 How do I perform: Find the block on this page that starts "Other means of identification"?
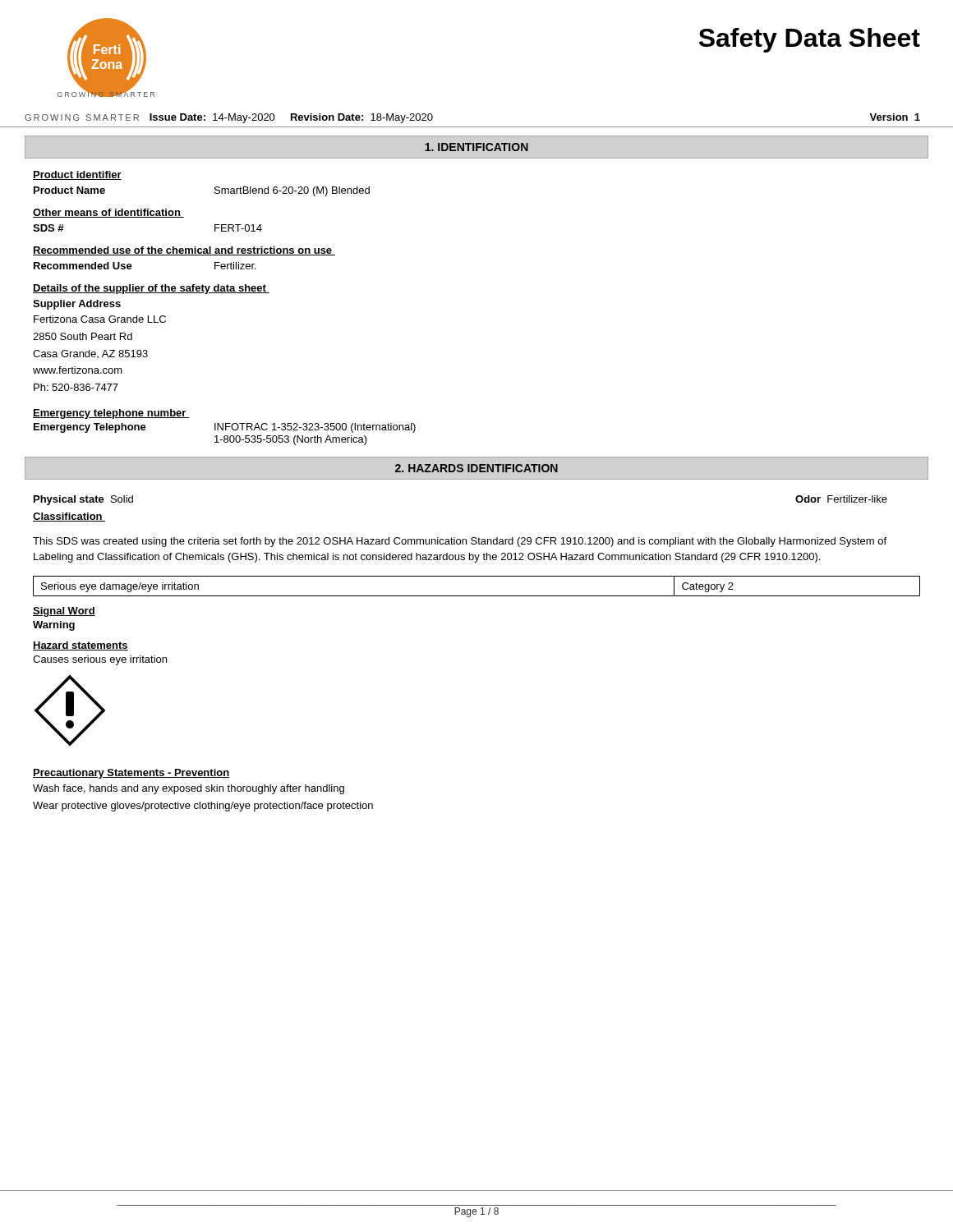pos(108,213)
